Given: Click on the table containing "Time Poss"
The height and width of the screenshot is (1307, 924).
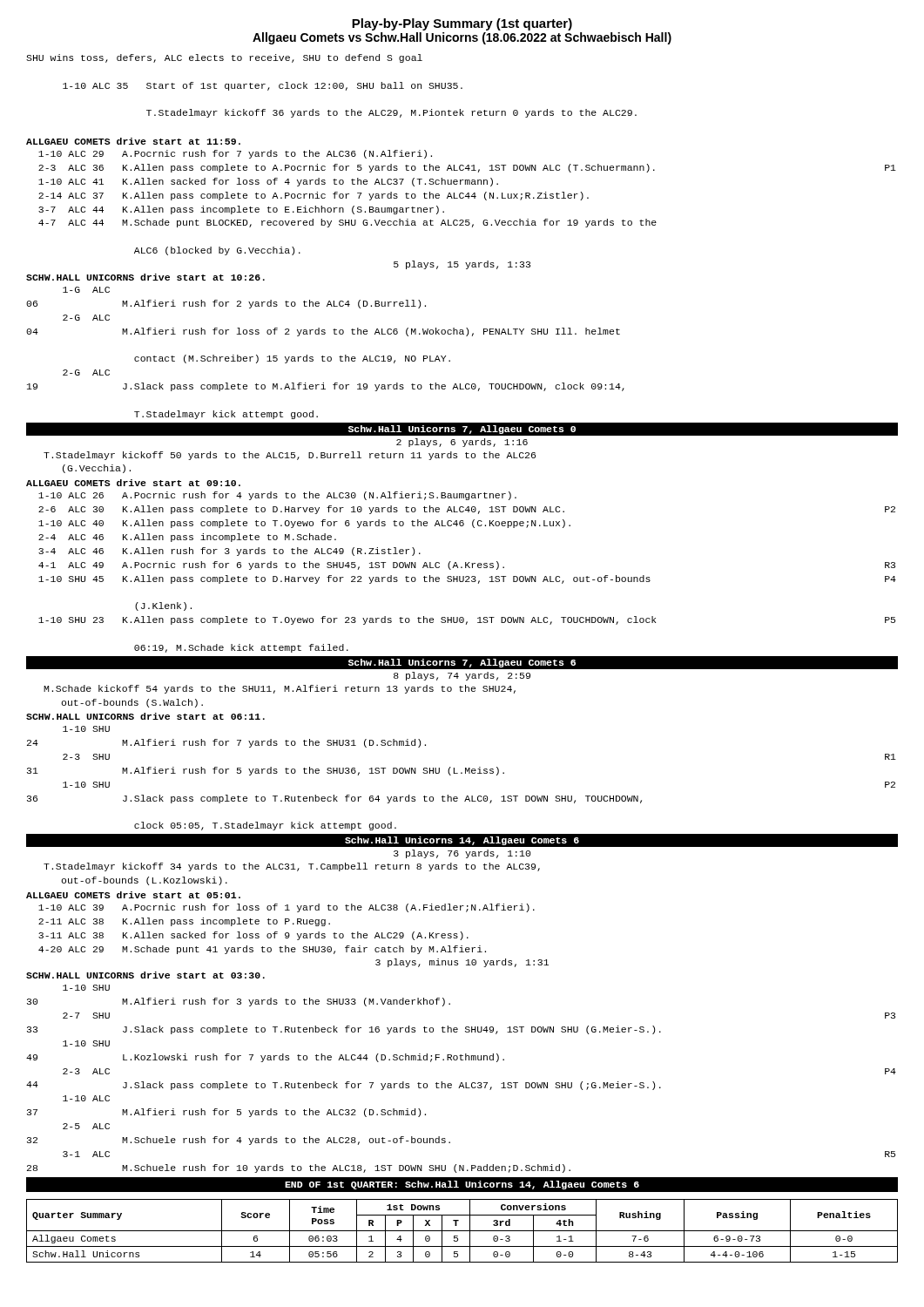Looking at the screenshot, I should coord(462,1231).
